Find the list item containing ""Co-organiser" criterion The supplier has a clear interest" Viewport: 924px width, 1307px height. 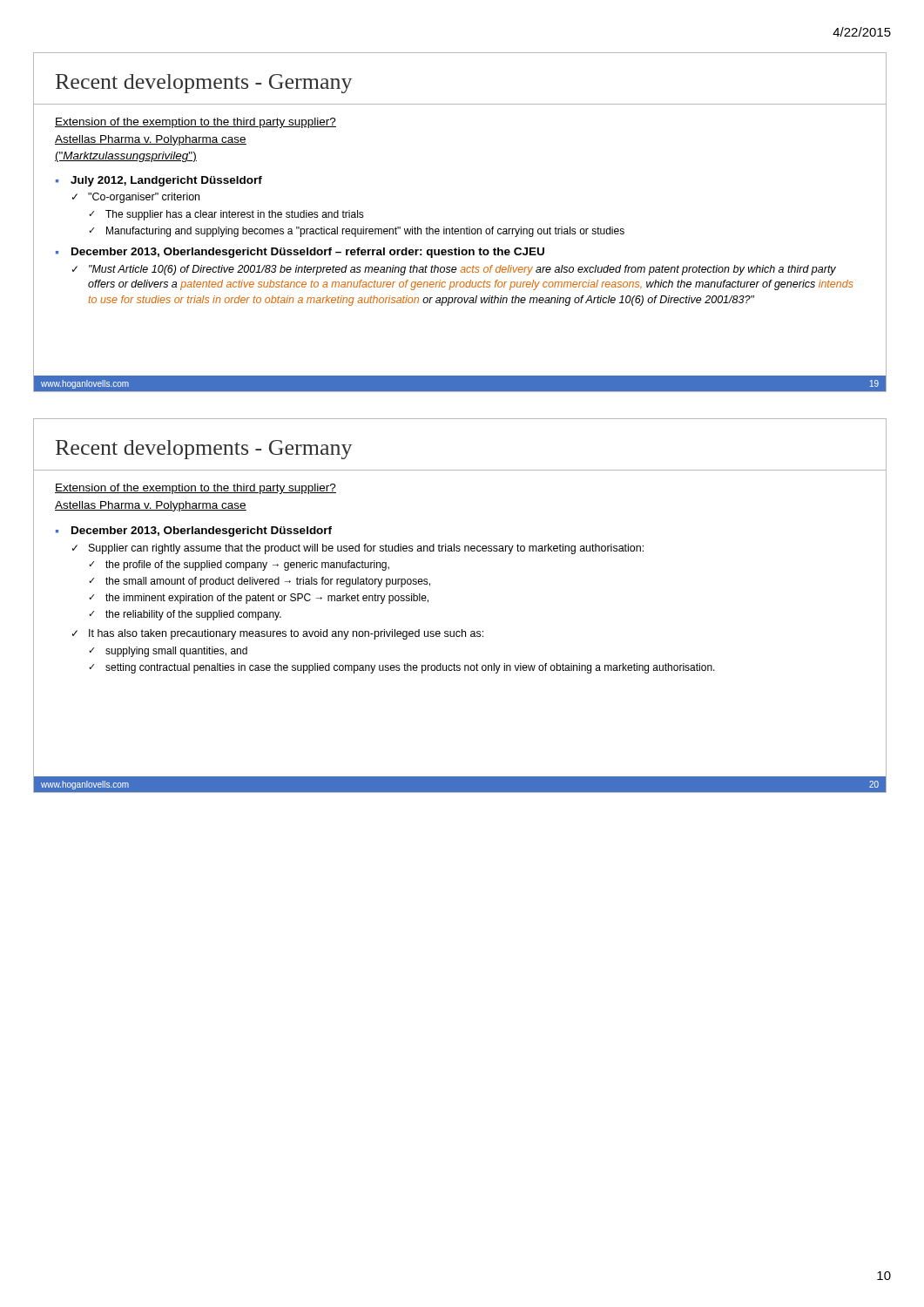(x=144, y=198)
